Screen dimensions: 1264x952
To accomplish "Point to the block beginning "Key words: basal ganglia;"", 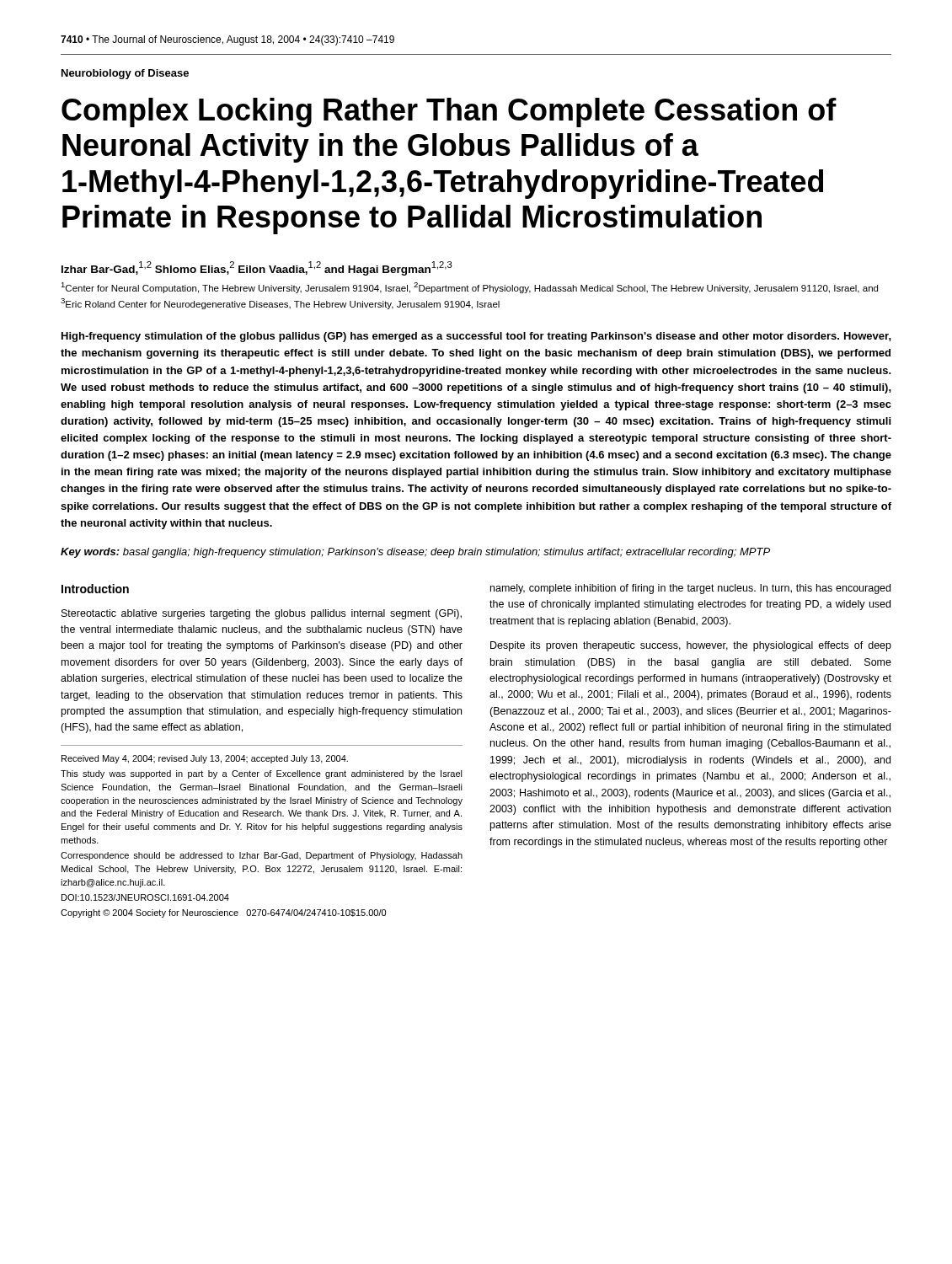I will (x=415, y=551).
